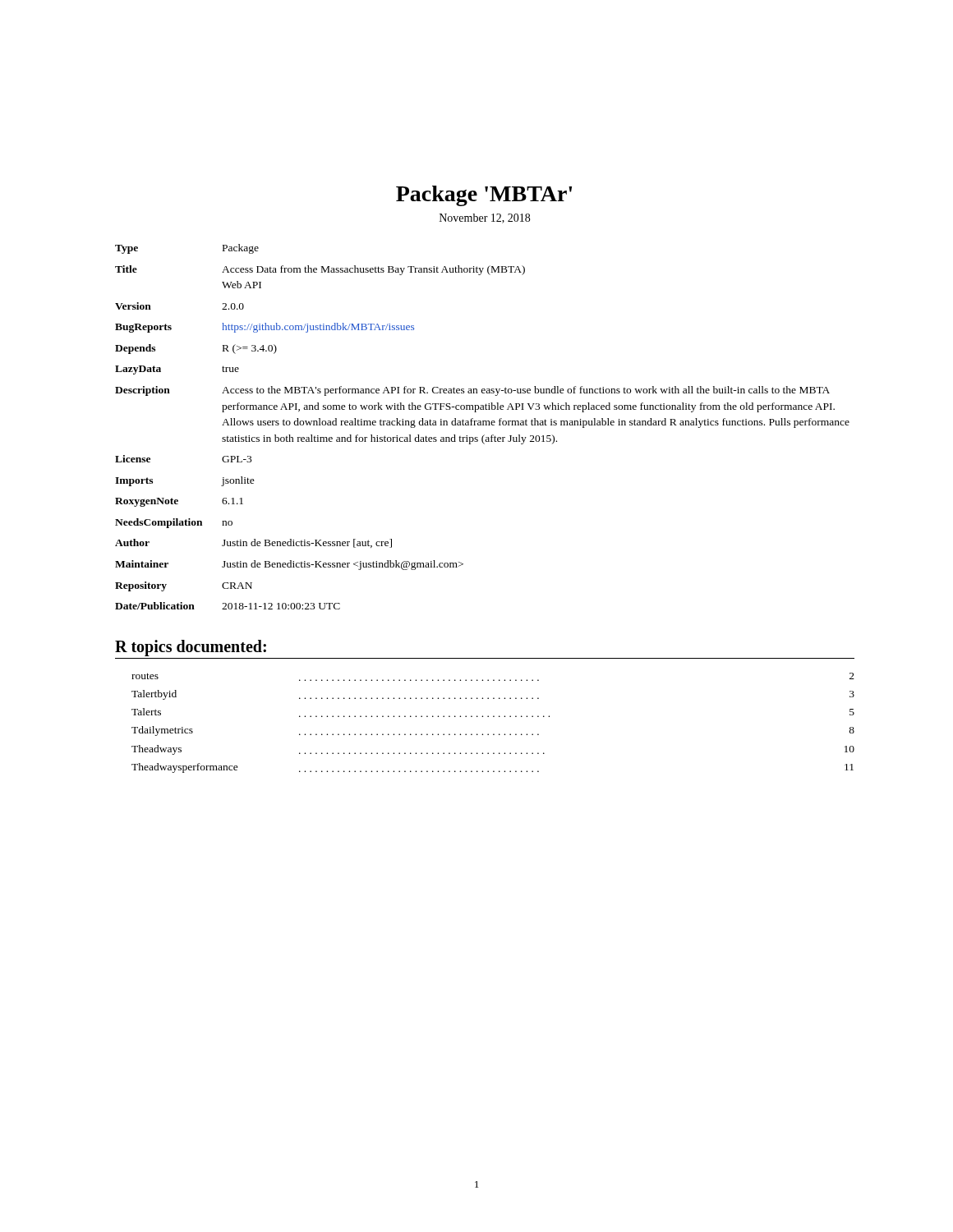This screenshot has width=953, height=1232.
Task: Click on the block starting "Author Justin de Benedictis-Kessner [aut, cre]"
Action: point(253,543)
